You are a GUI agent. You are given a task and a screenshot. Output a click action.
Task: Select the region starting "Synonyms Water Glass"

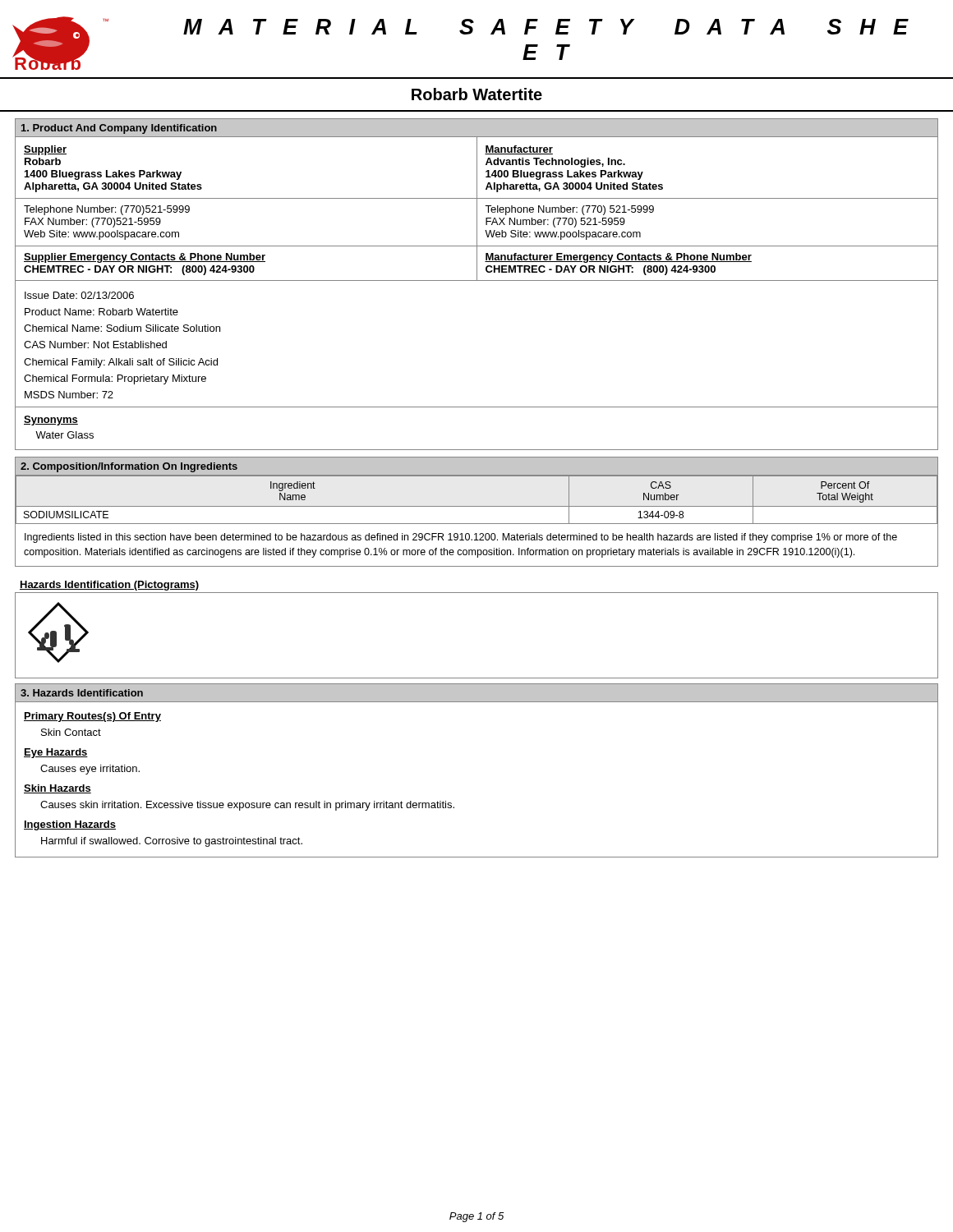click(59, 427)
